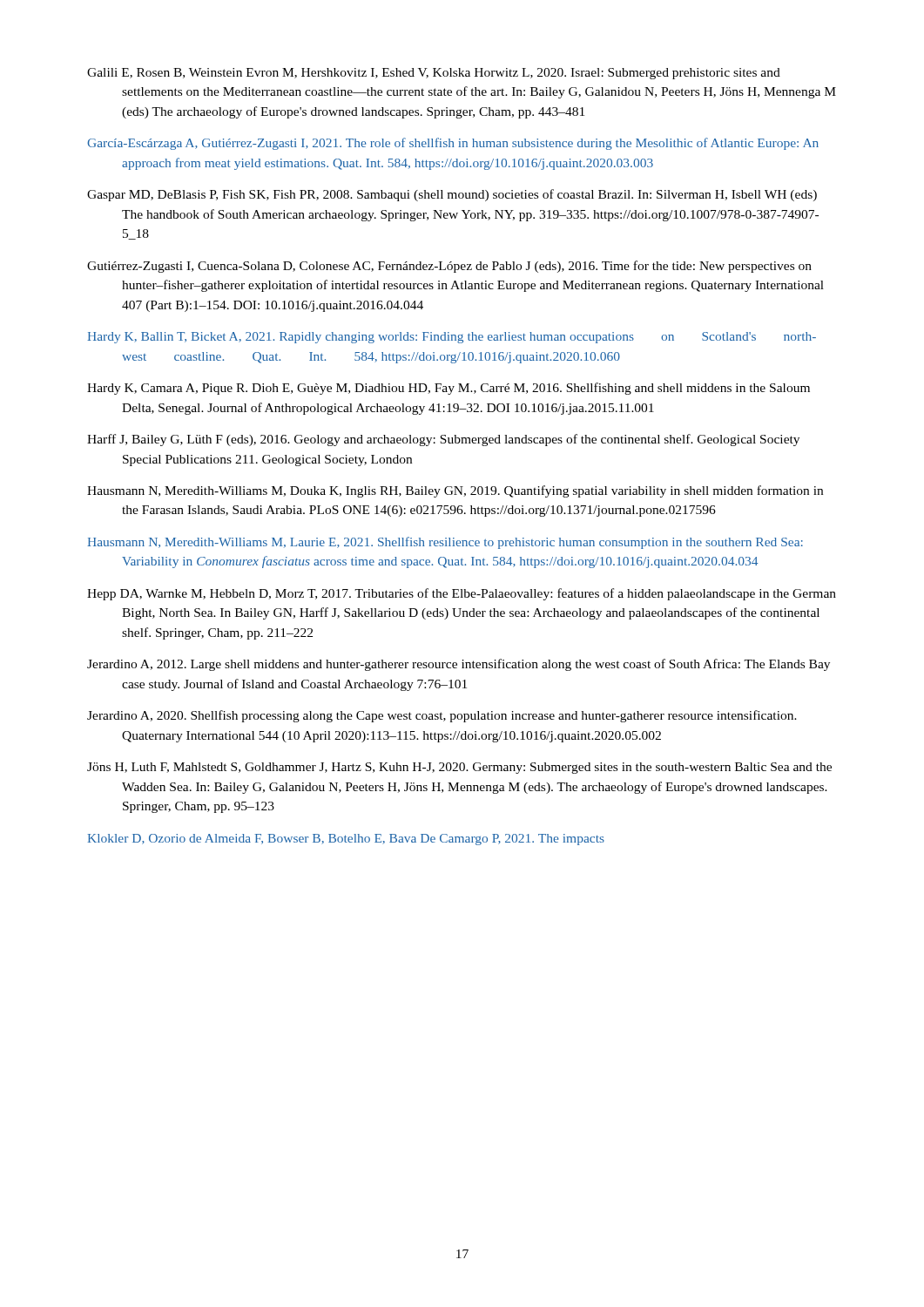Find the passage starting "Gutiérrez-Zugasti I, Cuenca-Solana"
The image size is (924, 1307).
[456, 285]
